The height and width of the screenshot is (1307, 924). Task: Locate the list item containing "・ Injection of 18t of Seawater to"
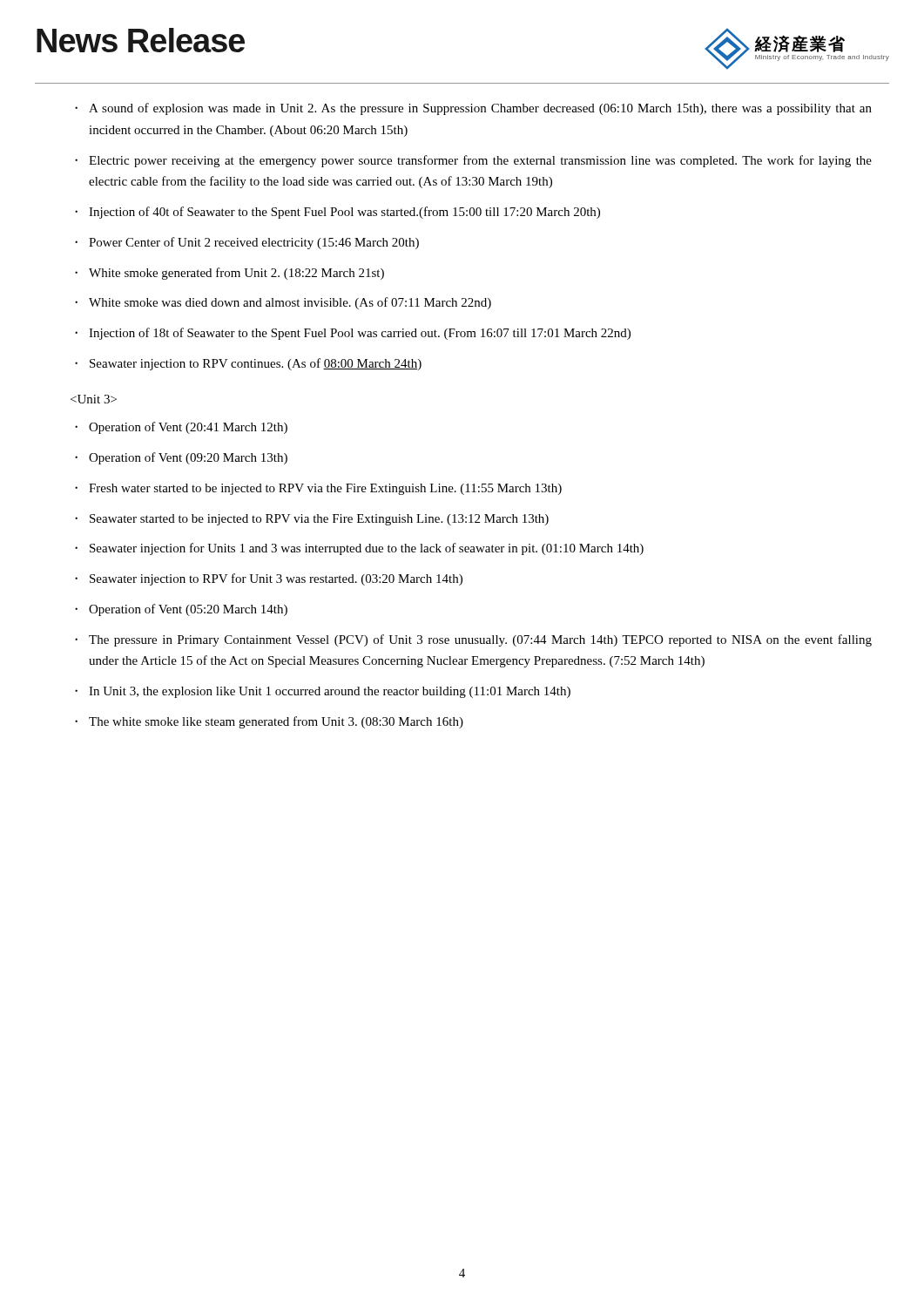pyautogui.click(x=471, y=333)
